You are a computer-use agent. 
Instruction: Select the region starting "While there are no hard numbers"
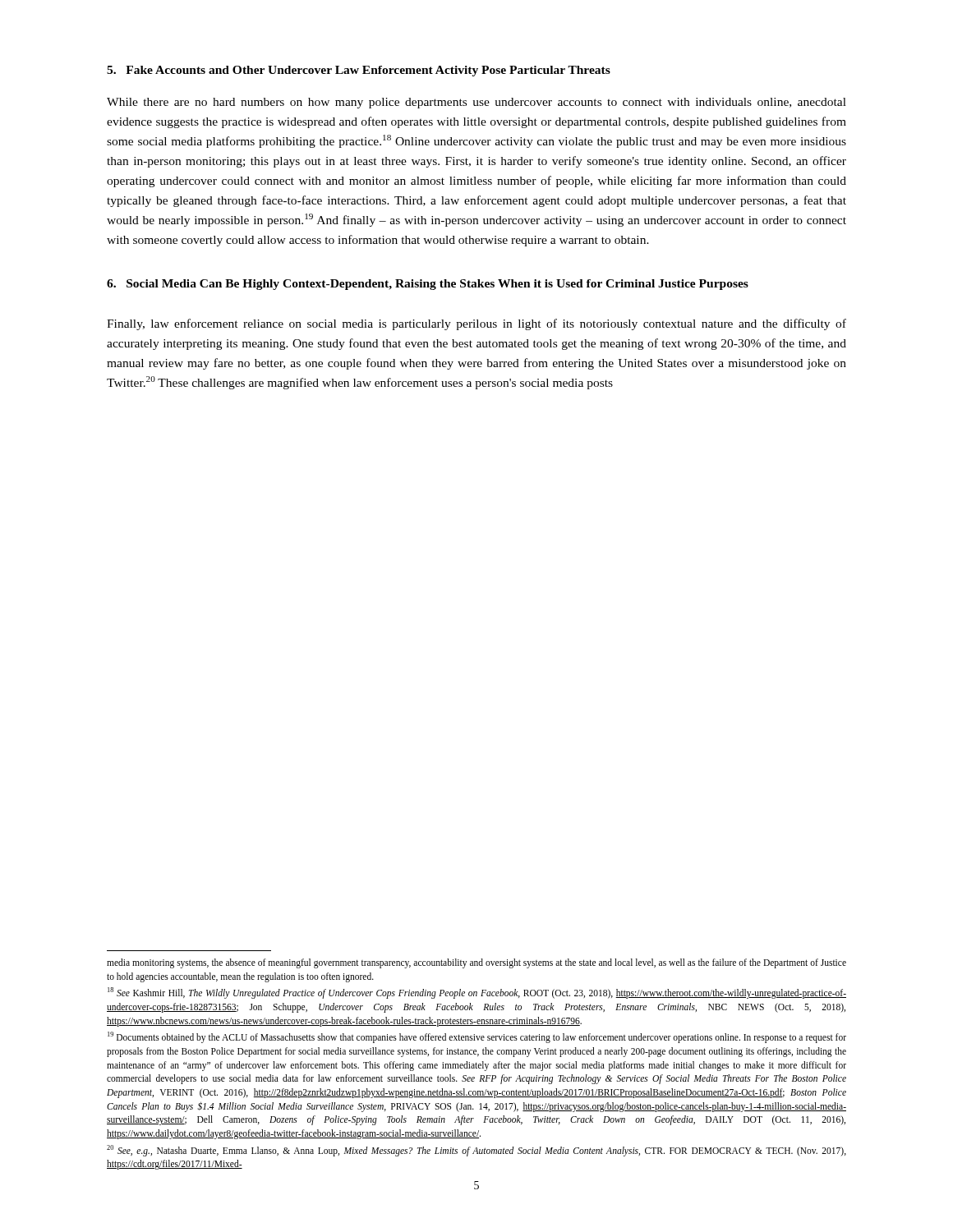click(476, 171)
